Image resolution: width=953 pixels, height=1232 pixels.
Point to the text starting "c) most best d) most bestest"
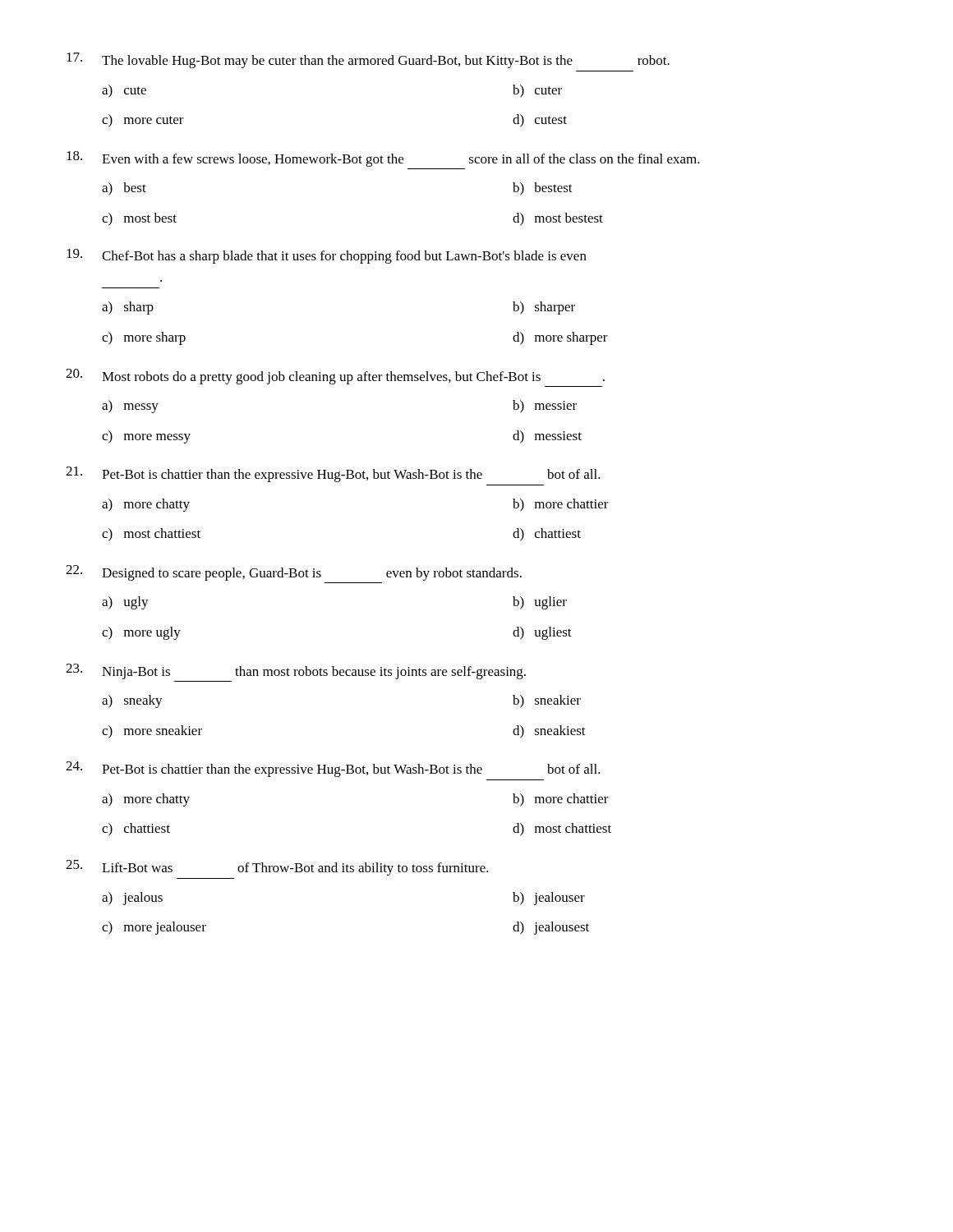(x=140, y=219)
